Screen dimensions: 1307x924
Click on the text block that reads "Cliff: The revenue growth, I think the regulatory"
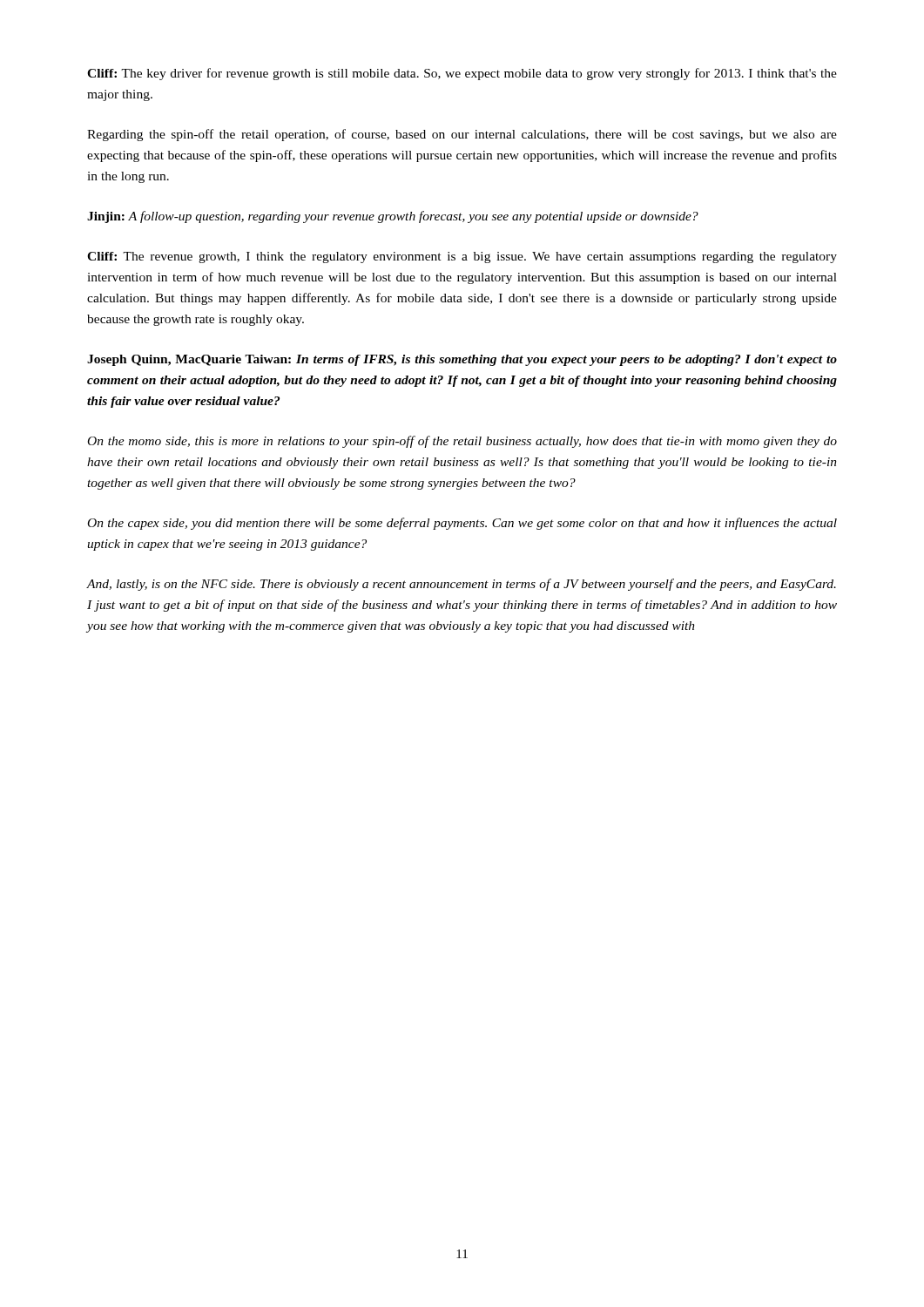click(462, 287)
